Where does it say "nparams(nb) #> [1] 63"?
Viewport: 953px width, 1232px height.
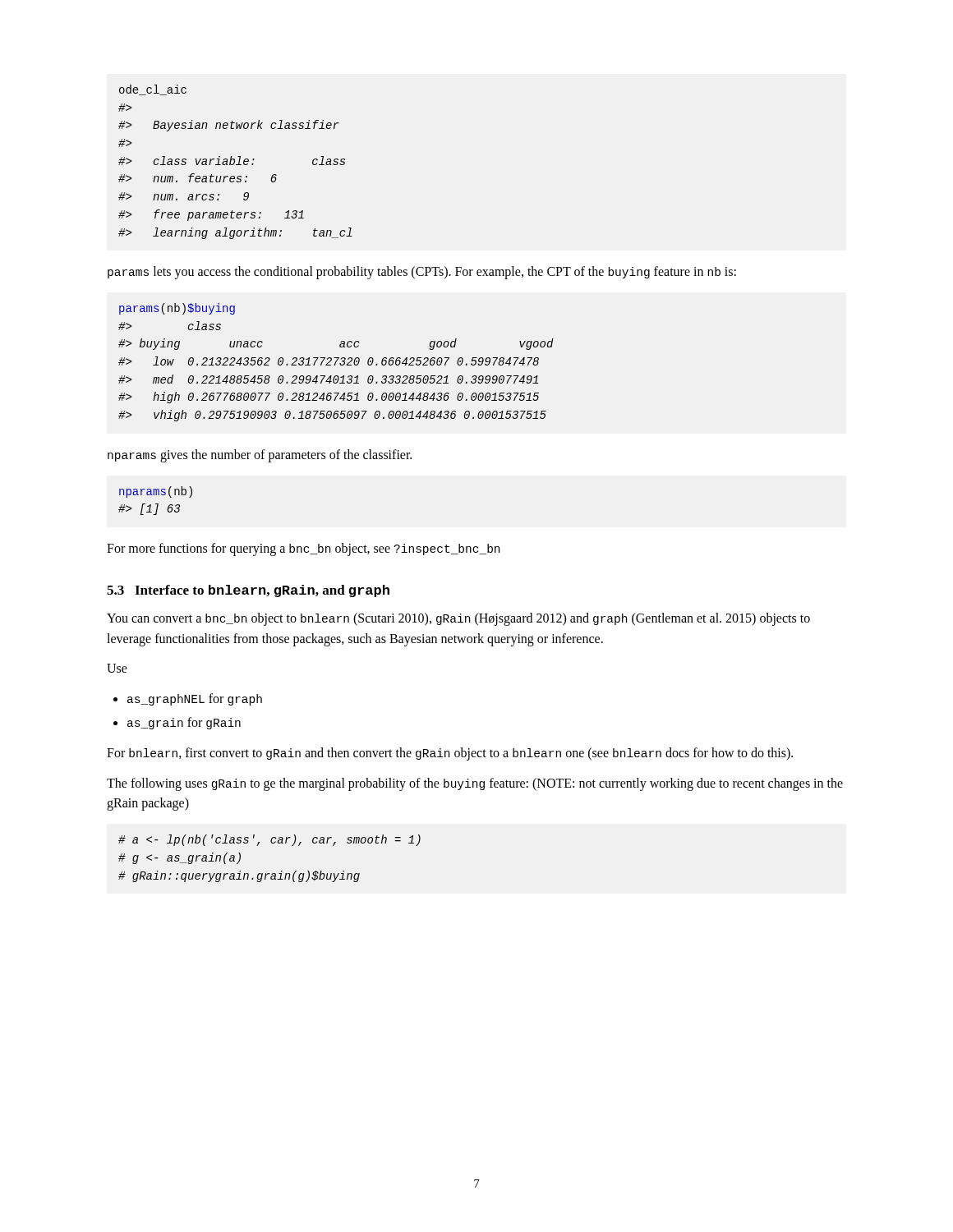[x=156, y=492]
